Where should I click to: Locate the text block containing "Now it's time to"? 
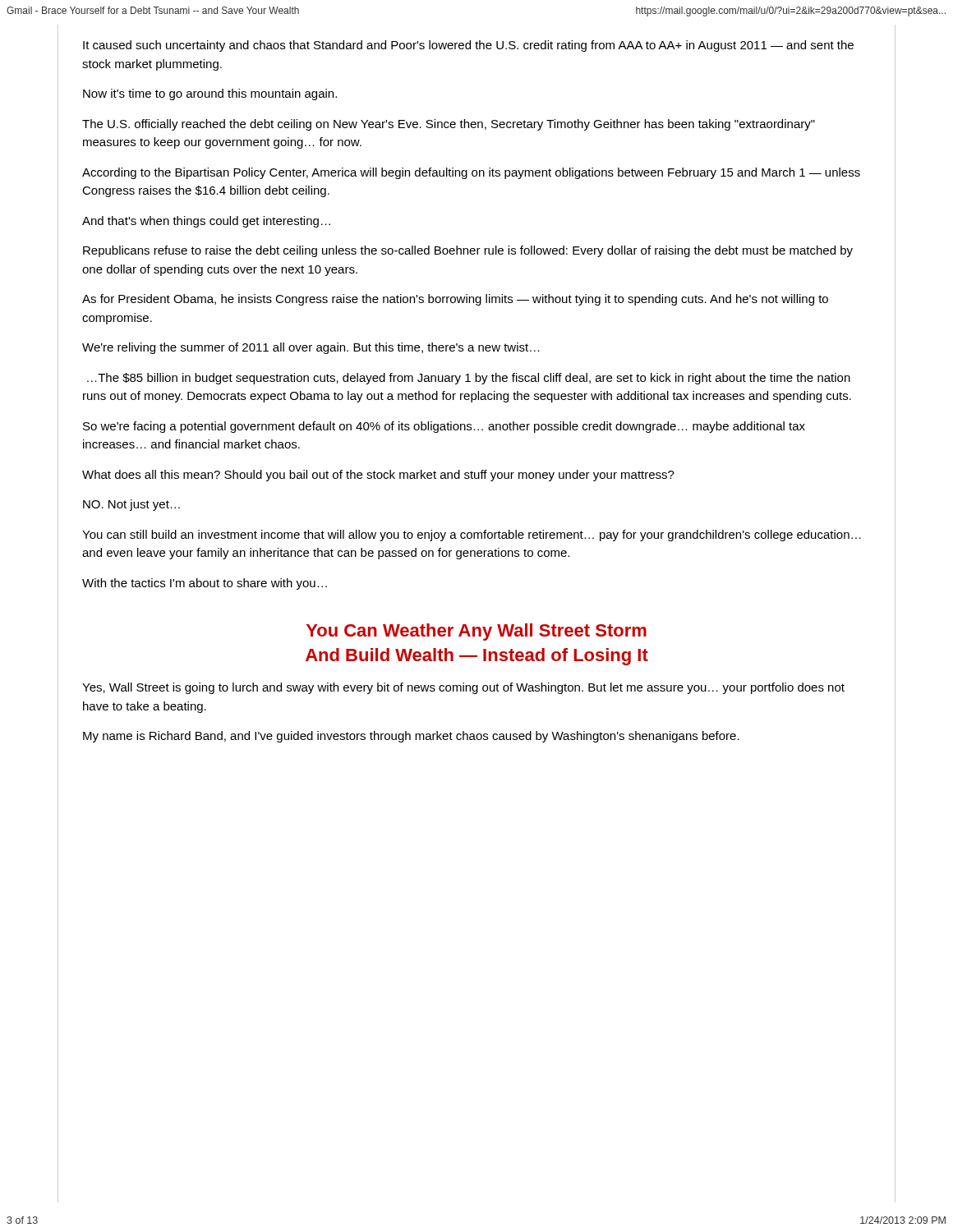[210, 93]
